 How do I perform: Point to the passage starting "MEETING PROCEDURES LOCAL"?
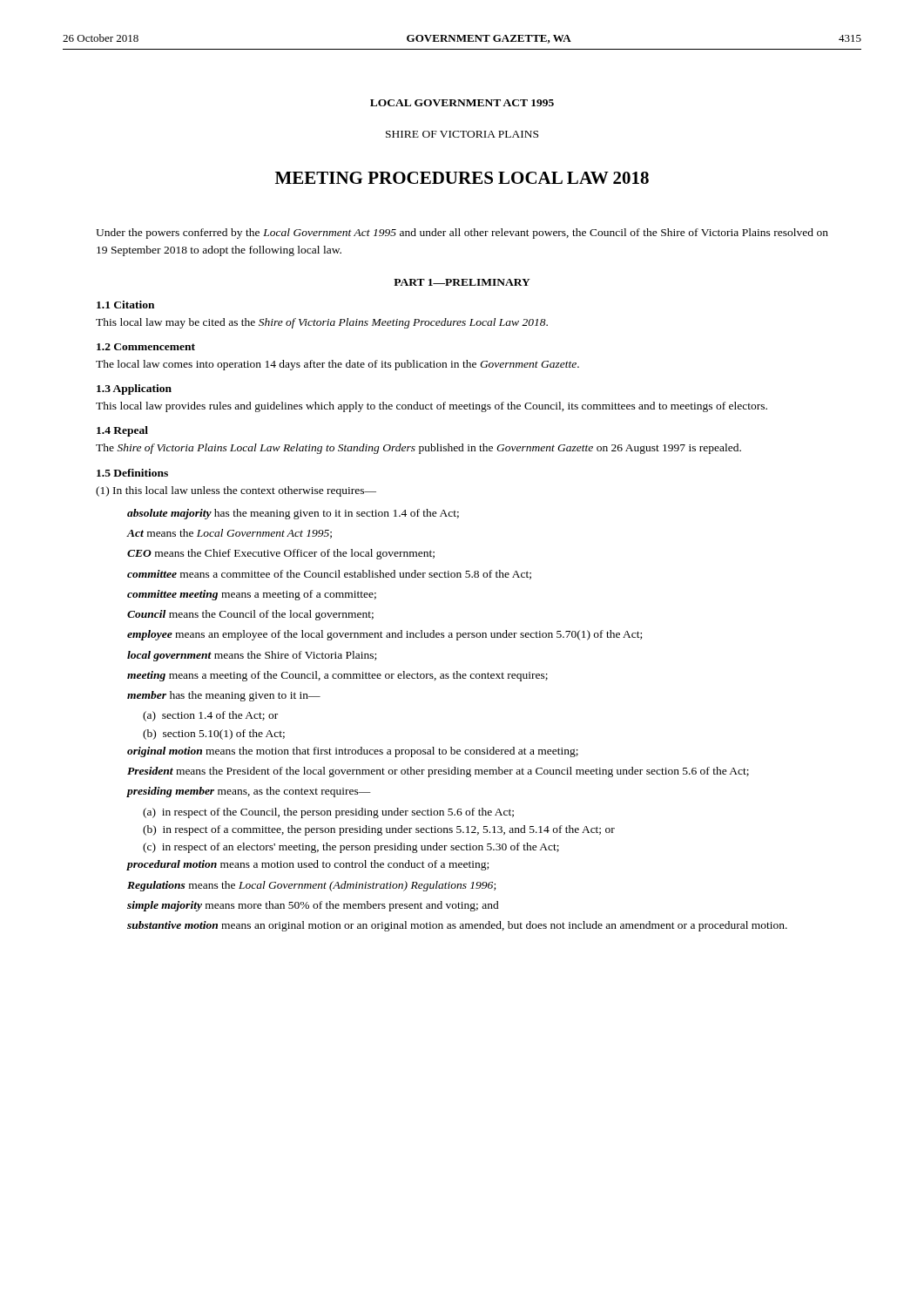click(462, 178)
